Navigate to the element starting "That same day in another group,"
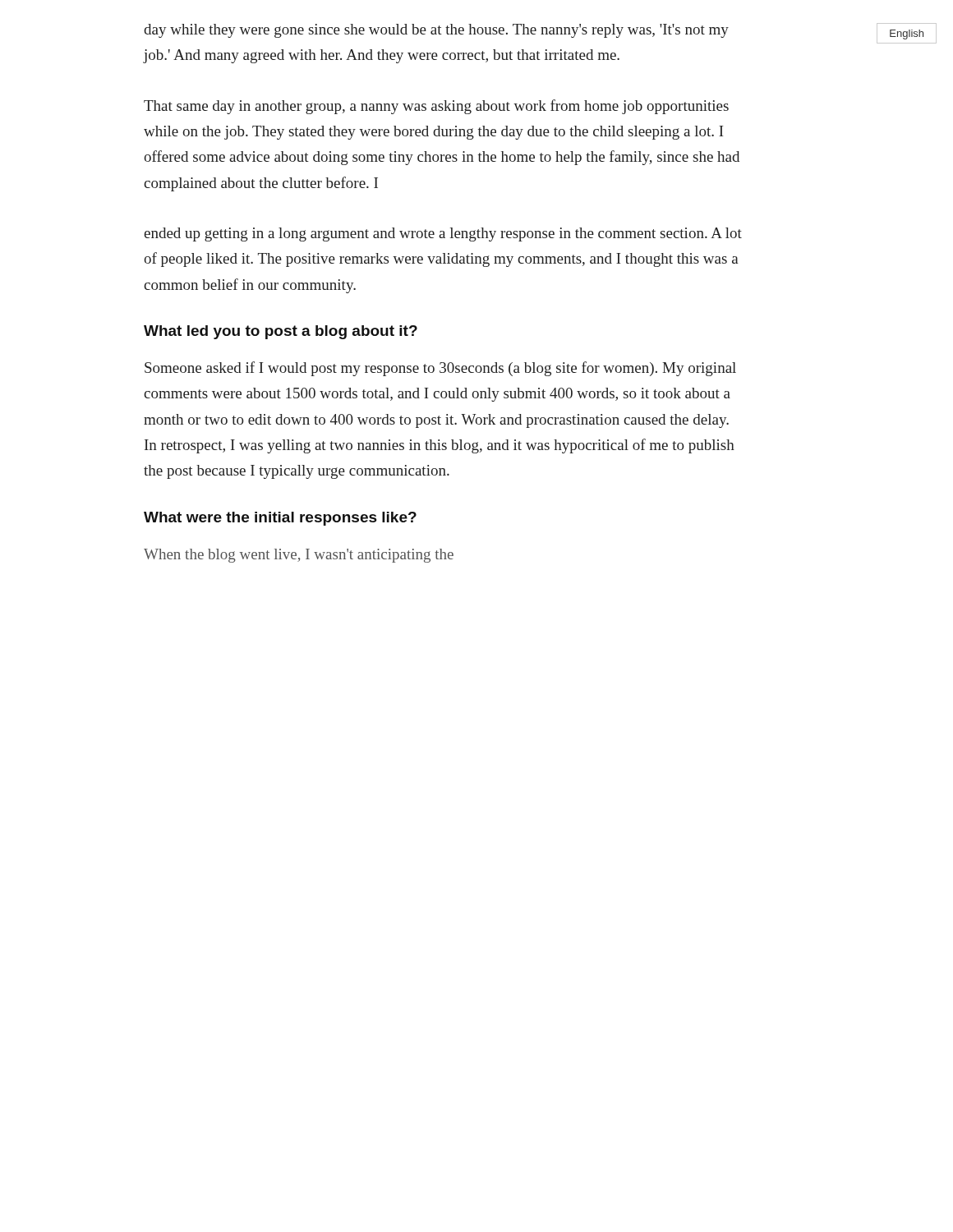Viewport: 953px width, 1232px height. tap(442, 144)
